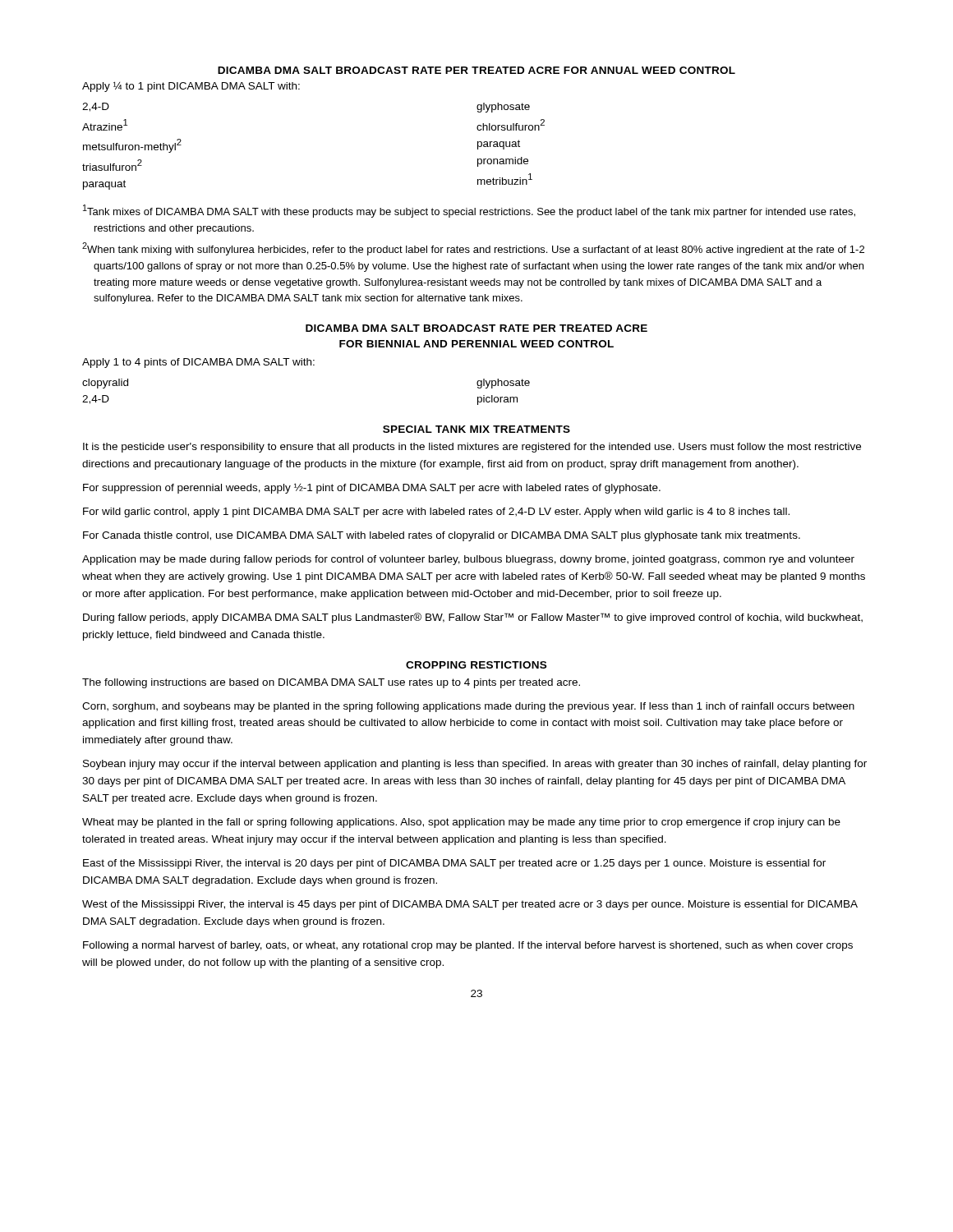The image size is (953, 1232).
Task: Find the block starting "SPECIAL TANK MIX"
Action: 476,429
